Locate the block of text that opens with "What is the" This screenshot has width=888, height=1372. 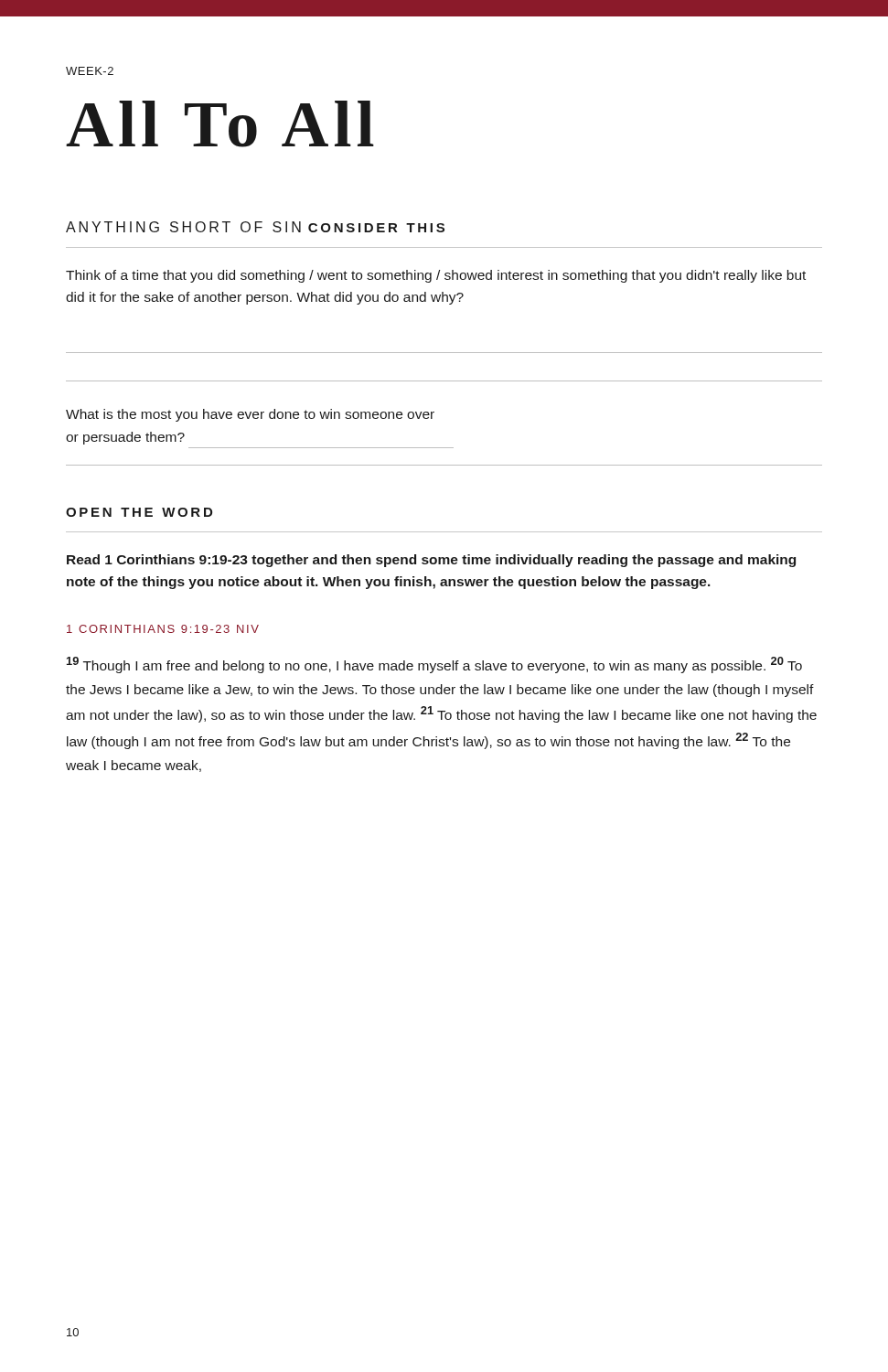tap(260, 427)
